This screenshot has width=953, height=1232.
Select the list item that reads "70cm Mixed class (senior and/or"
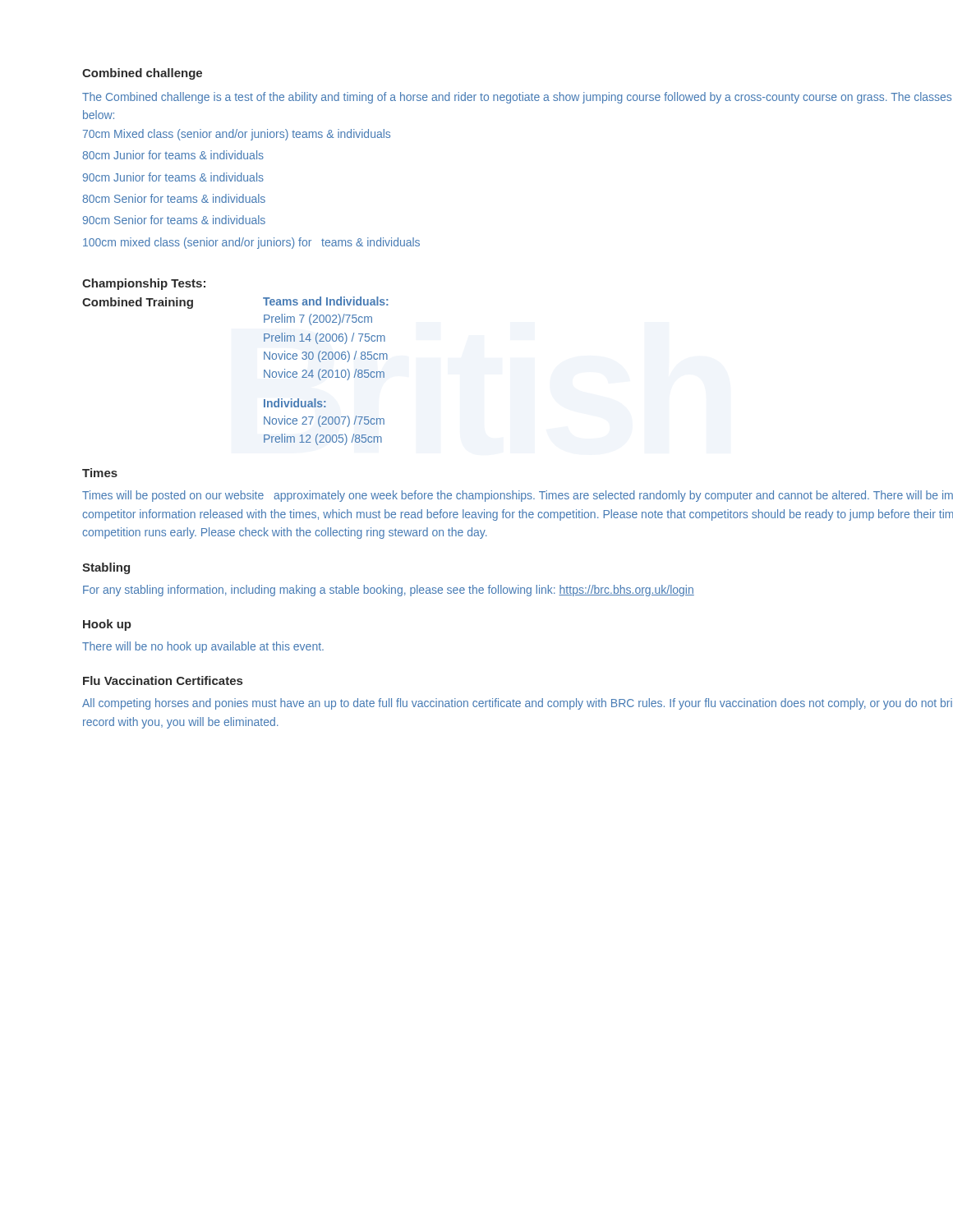[x=237, y=134]
